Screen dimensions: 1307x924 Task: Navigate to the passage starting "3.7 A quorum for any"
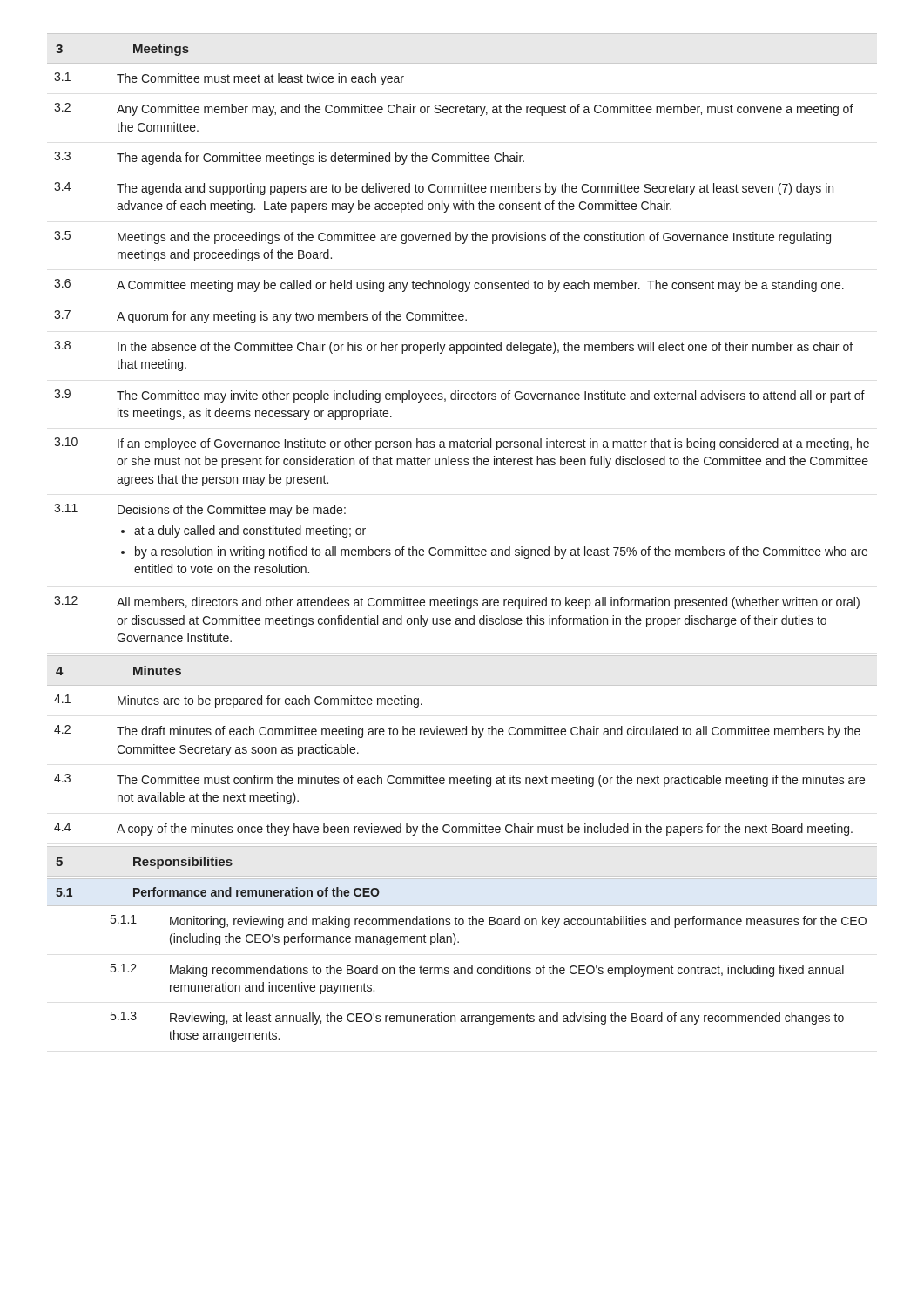[x=462, y=316]
